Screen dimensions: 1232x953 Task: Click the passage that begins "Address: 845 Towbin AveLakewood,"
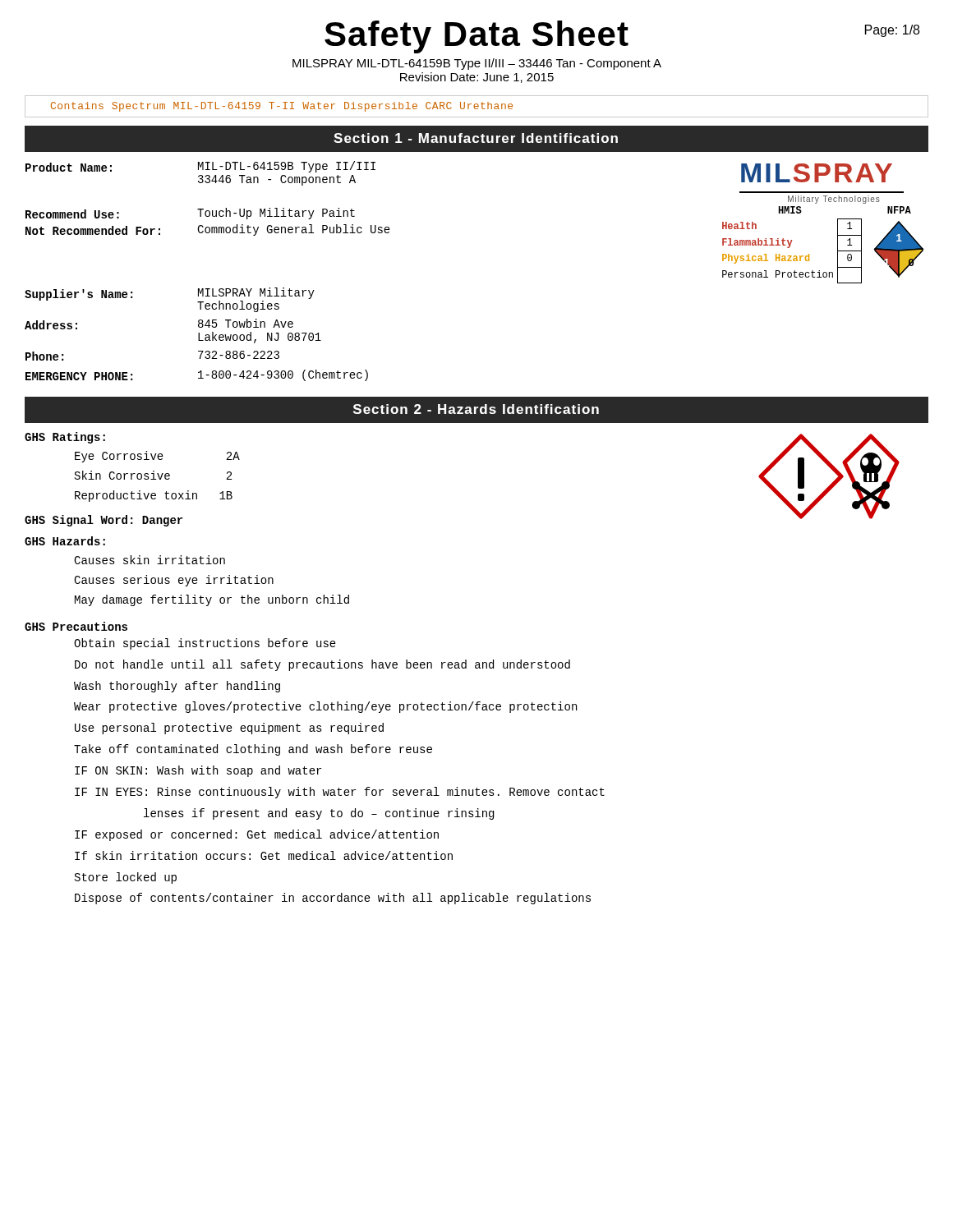49,324
